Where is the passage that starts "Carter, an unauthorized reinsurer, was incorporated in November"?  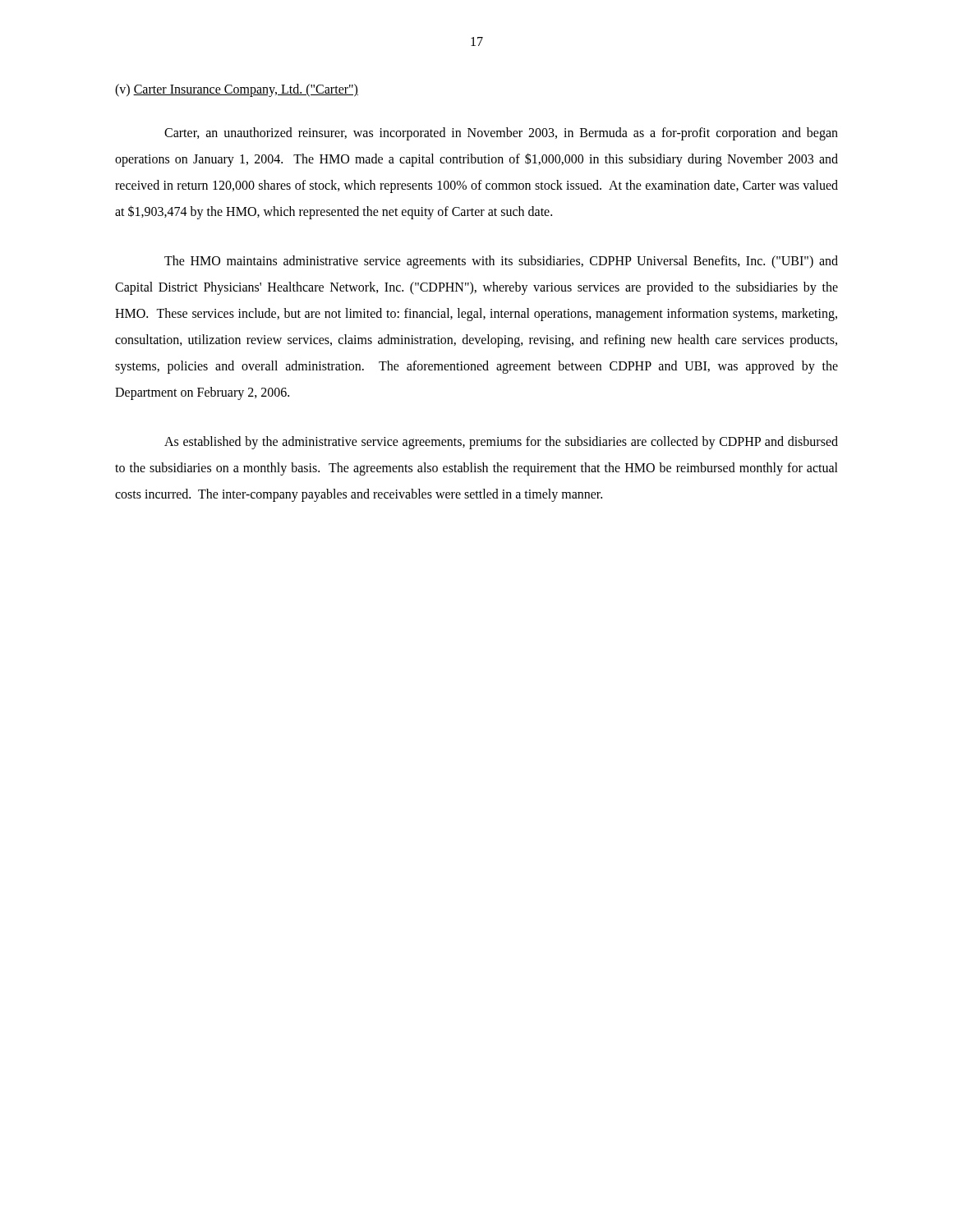click(x=476, y=172)
